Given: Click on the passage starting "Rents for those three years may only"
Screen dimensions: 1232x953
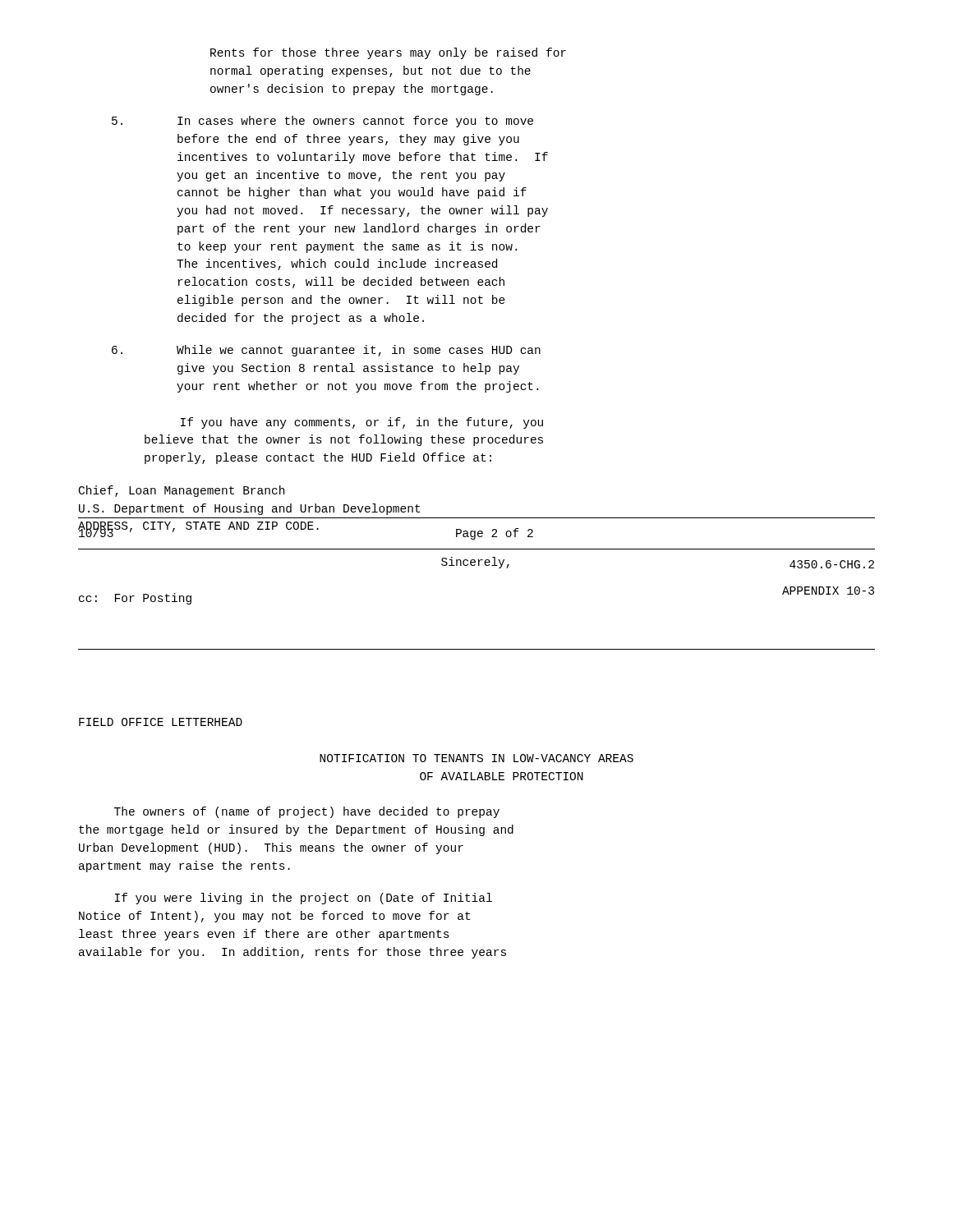Looking at the screenshot, I should (x=388, y=71).
